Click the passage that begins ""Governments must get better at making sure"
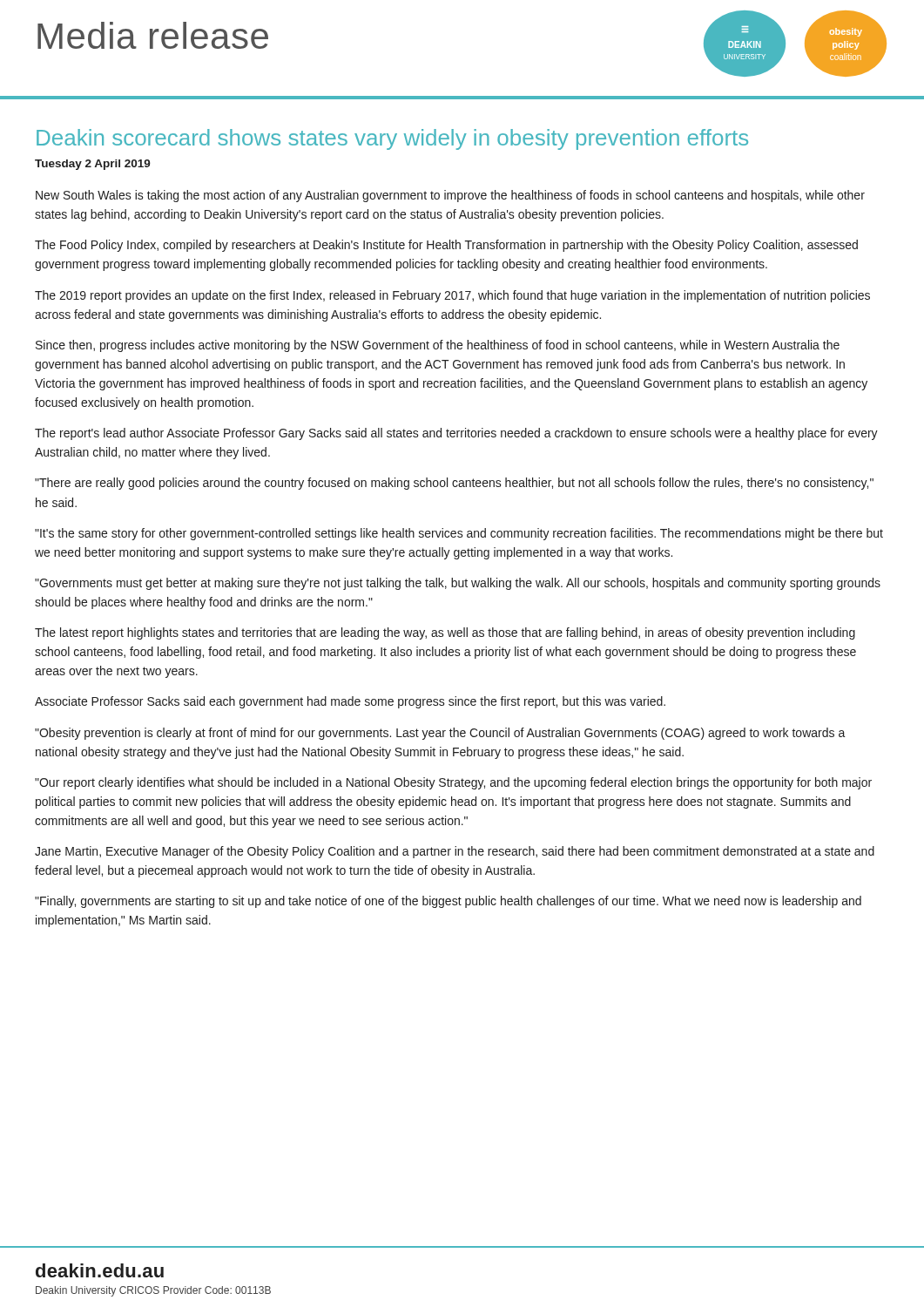The height and width of the screenshot is (1307, 924). pyautogui.click(x=458, y=592)
